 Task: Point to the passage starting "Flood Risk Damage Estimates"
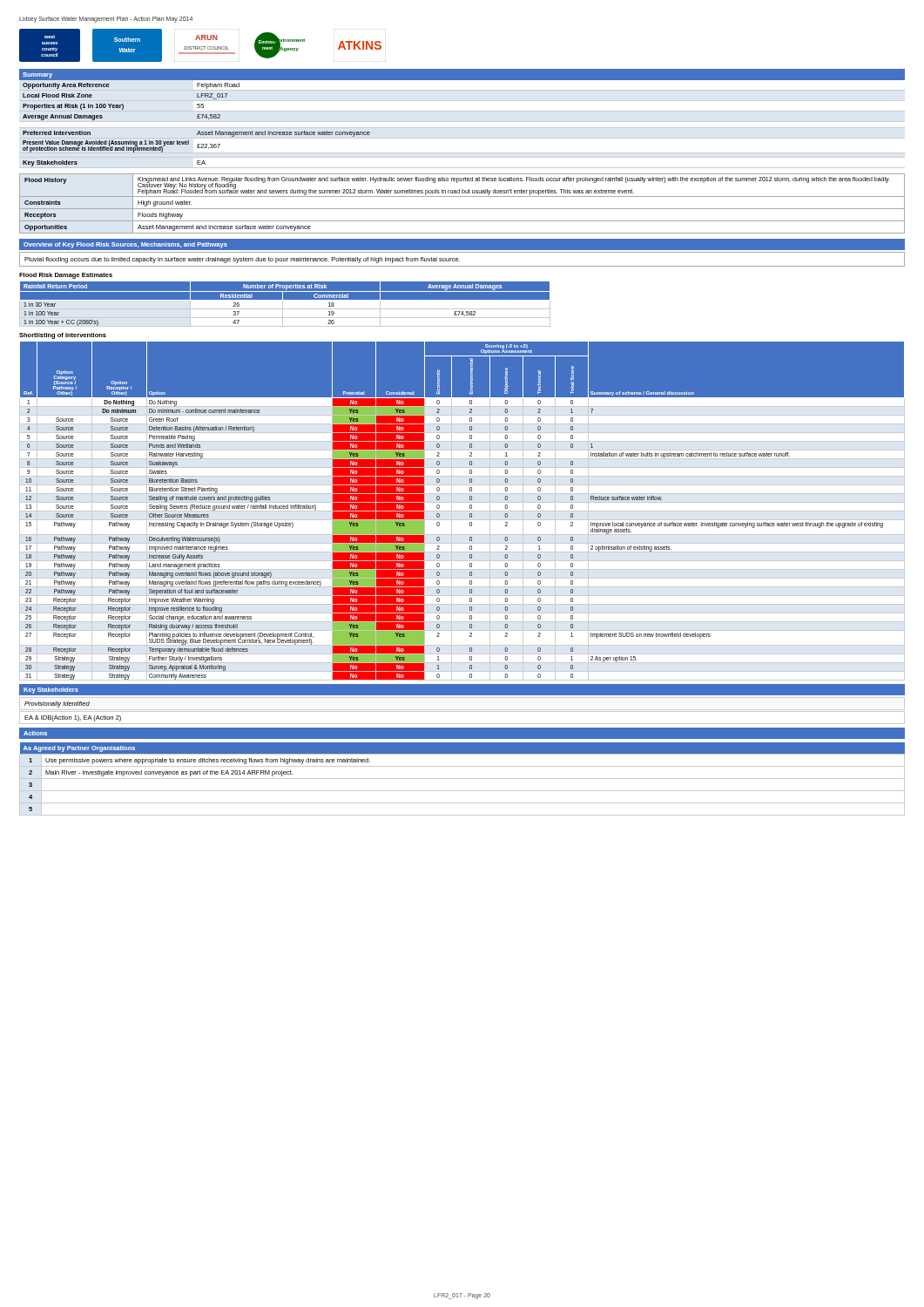pyautogui.click(x=66, y=275)
